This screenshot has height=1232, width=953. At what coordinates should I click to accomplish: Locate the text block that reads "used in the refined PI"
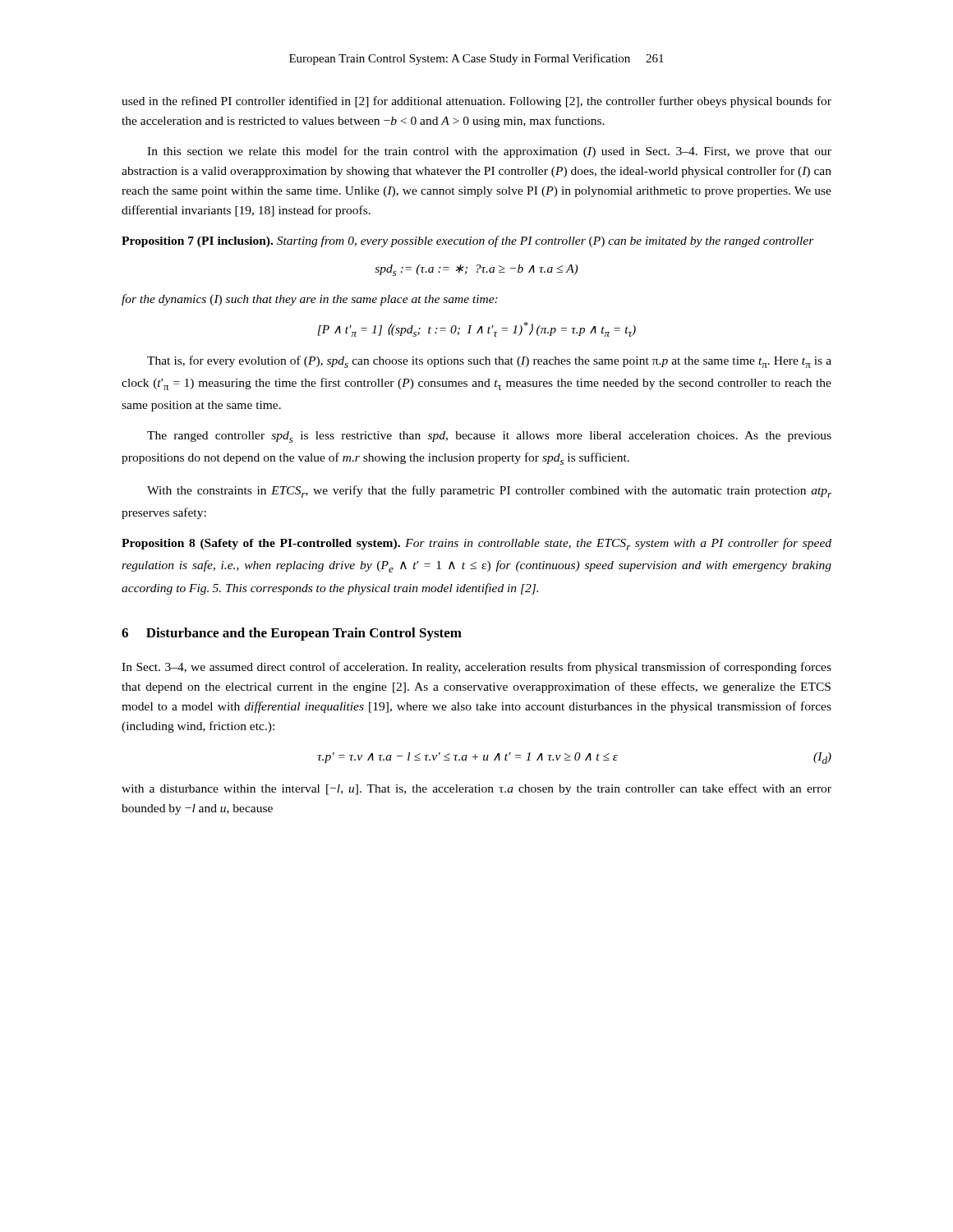[476, 111]
